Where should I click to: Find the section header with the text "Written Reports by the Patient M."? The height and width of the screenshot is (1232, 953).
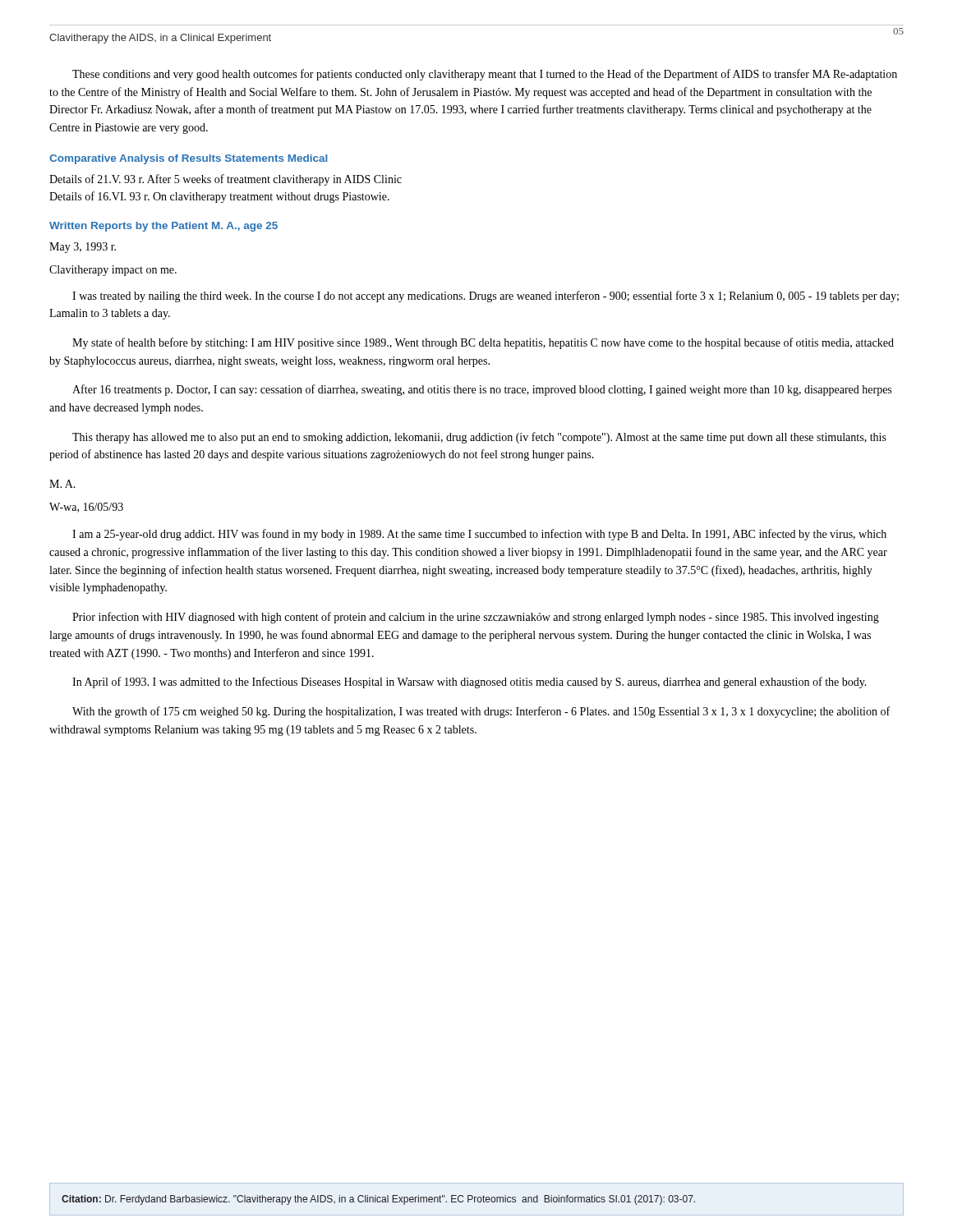pyautogui.click(x=164, y=226)
